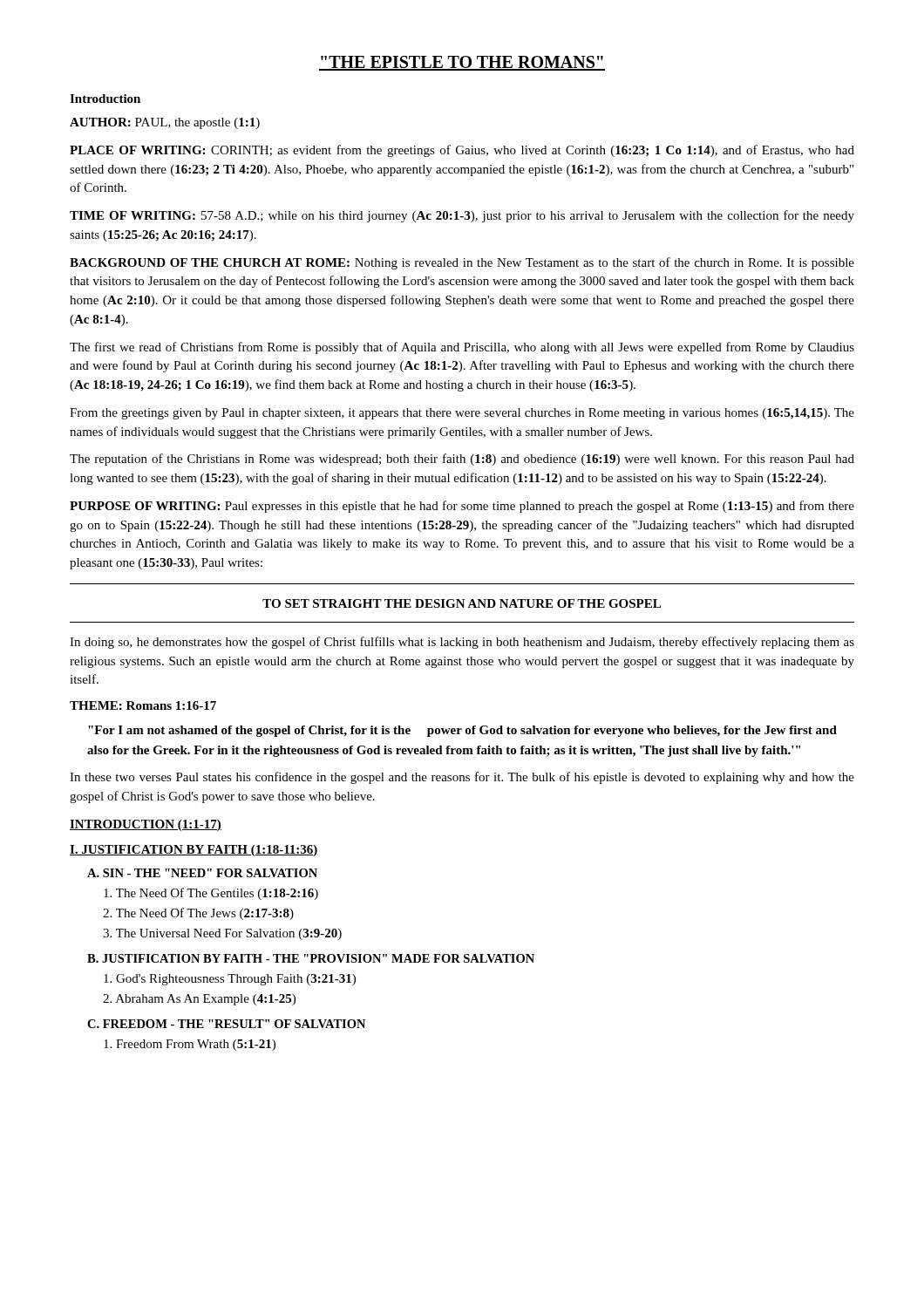Point to the block beginning "The first we read"
Image resolution: width=924 pixels, height=1308 pixels.
462,366
